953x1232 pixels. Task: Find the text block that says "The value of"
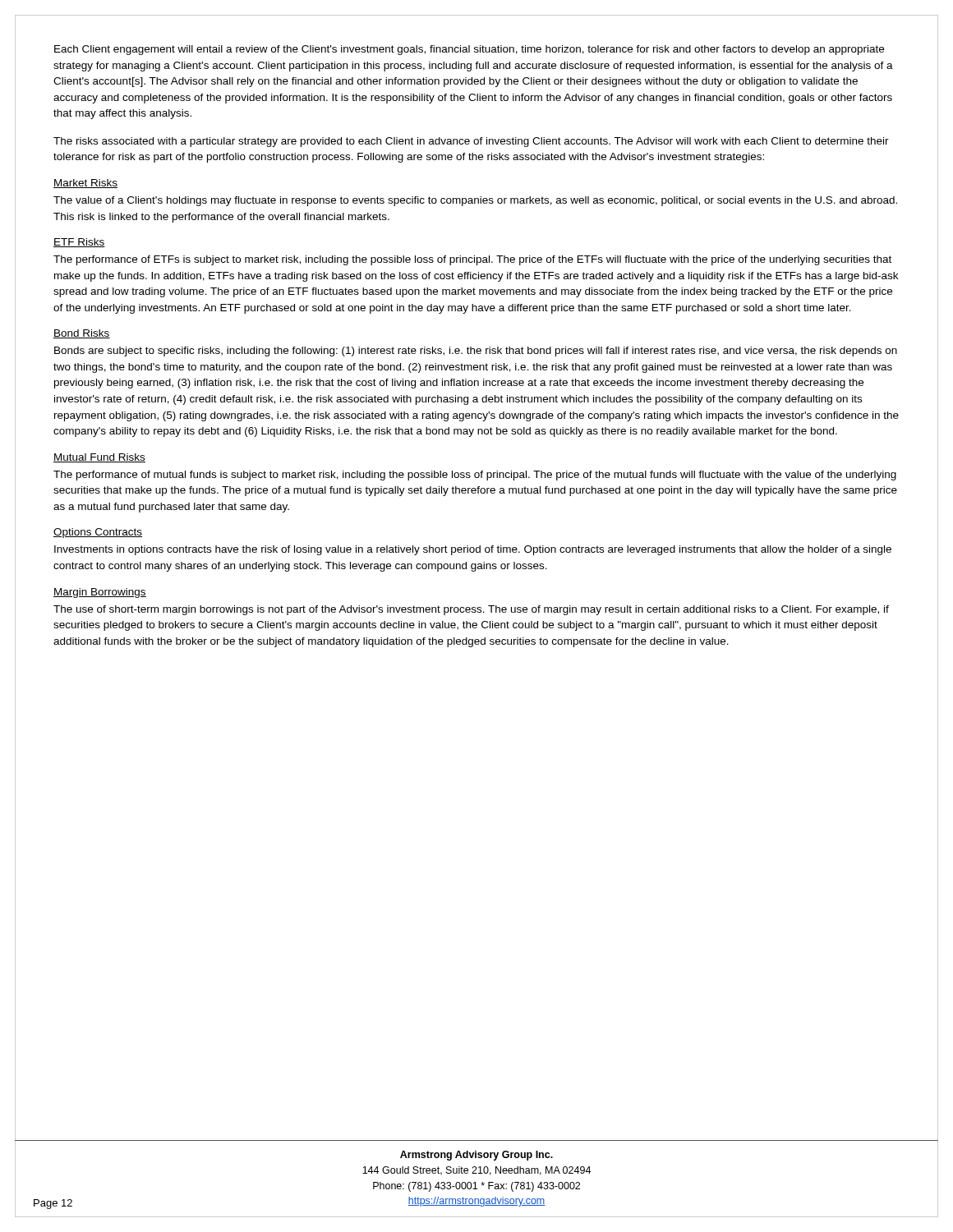(476, 208)
